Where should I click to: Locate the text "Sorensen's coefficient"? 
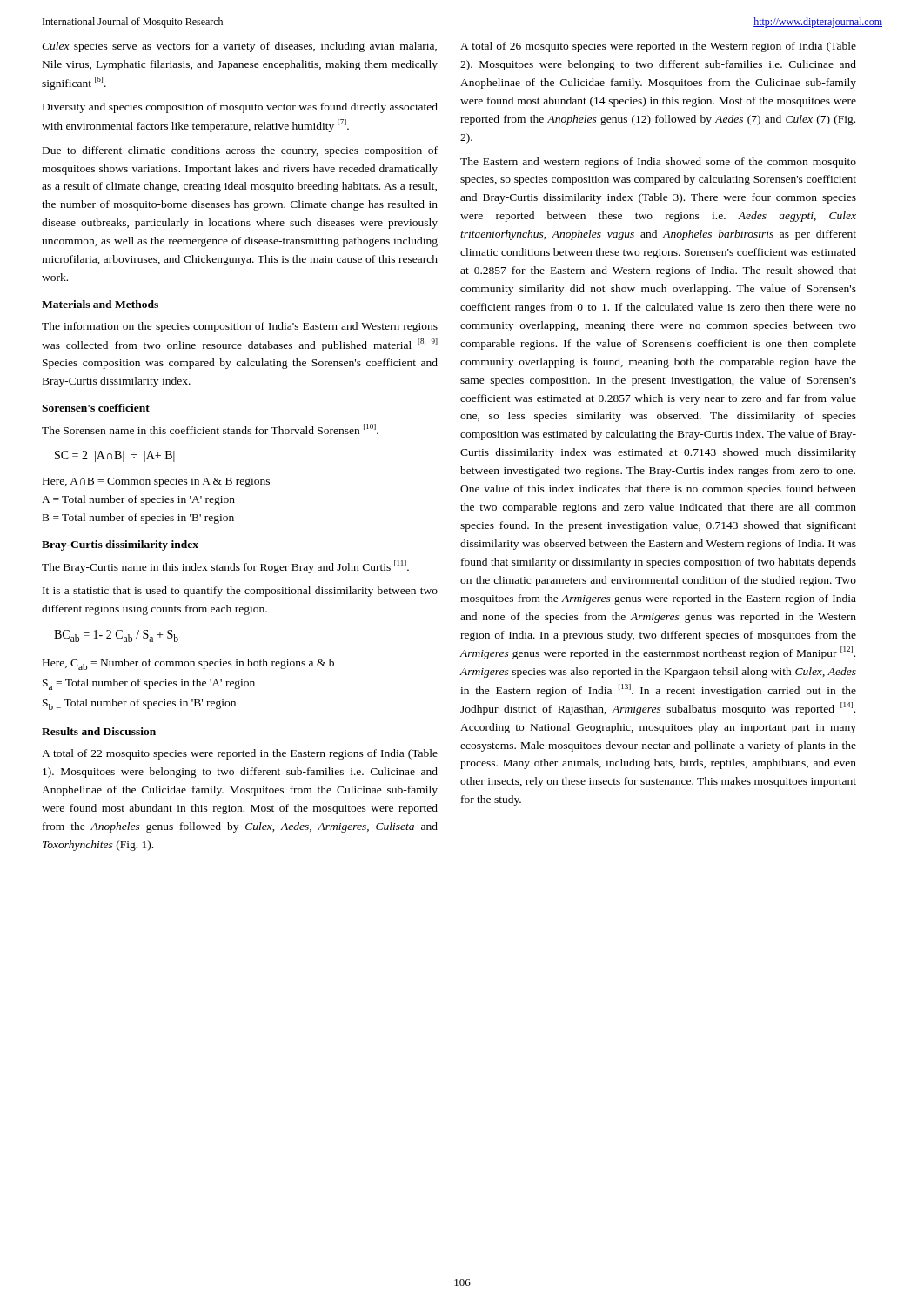point(96,408)
